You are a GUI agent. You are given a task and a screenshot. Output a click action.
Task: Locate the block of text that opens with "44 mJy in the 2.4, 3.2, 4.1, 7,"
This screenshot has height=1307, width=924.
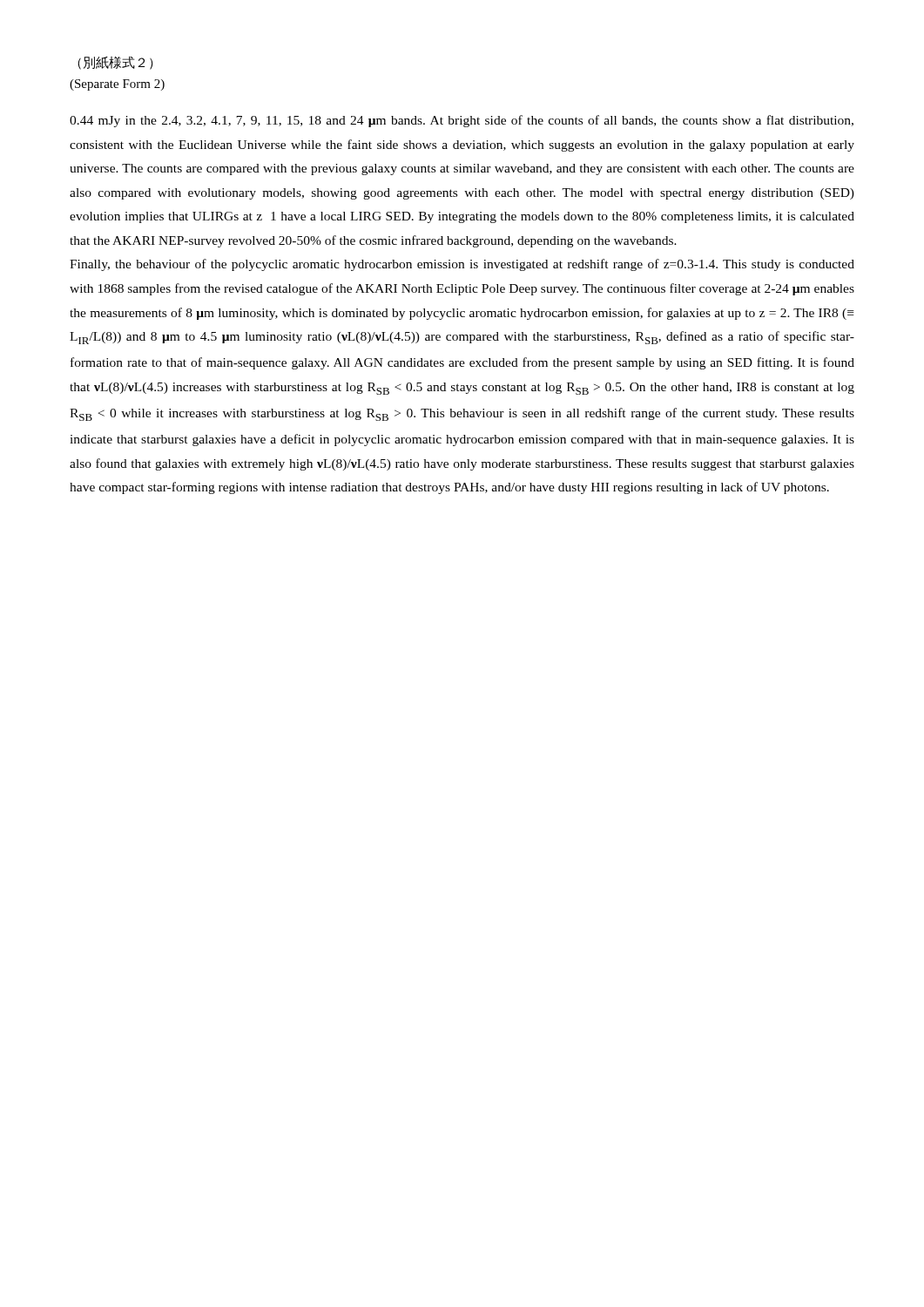point(462,180)
